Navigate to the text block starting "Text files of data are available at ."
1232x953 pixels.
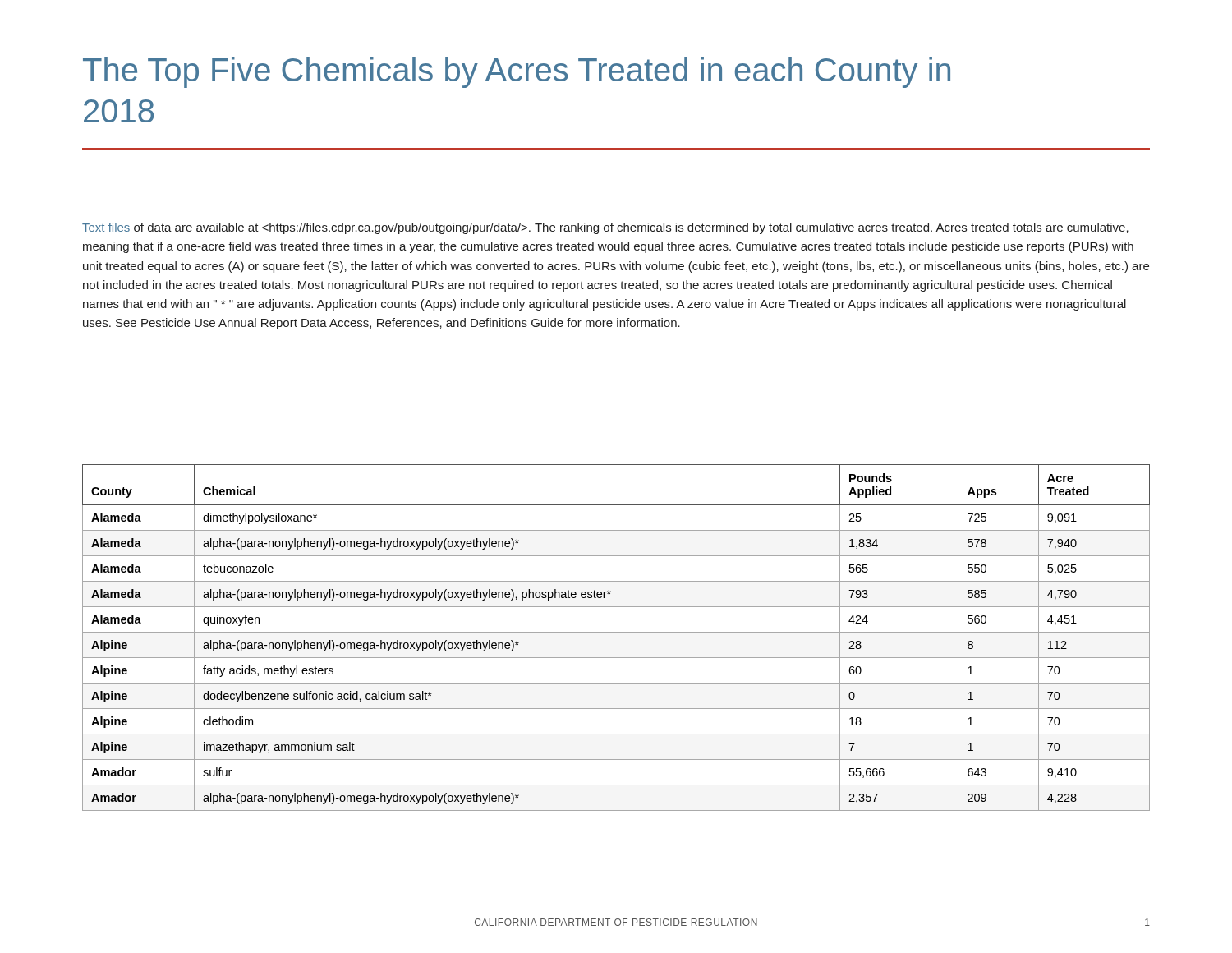[x=616, y=275]
